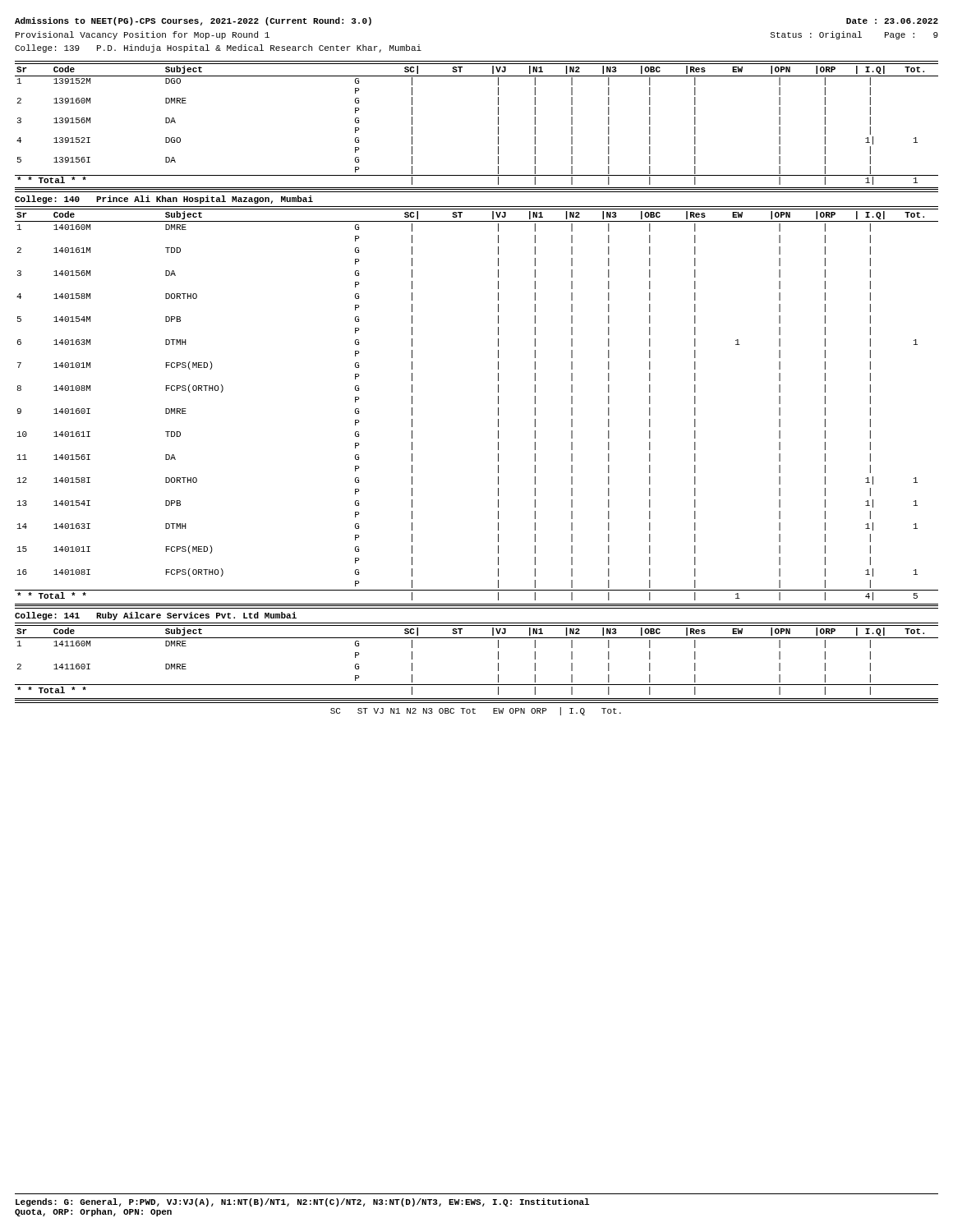This screenshot has height=1232, width=953.
Task: Click the section header that begins "College: 141 Ruby Ailcare Services Pvt. Ltd"
Action: point(156,616)
